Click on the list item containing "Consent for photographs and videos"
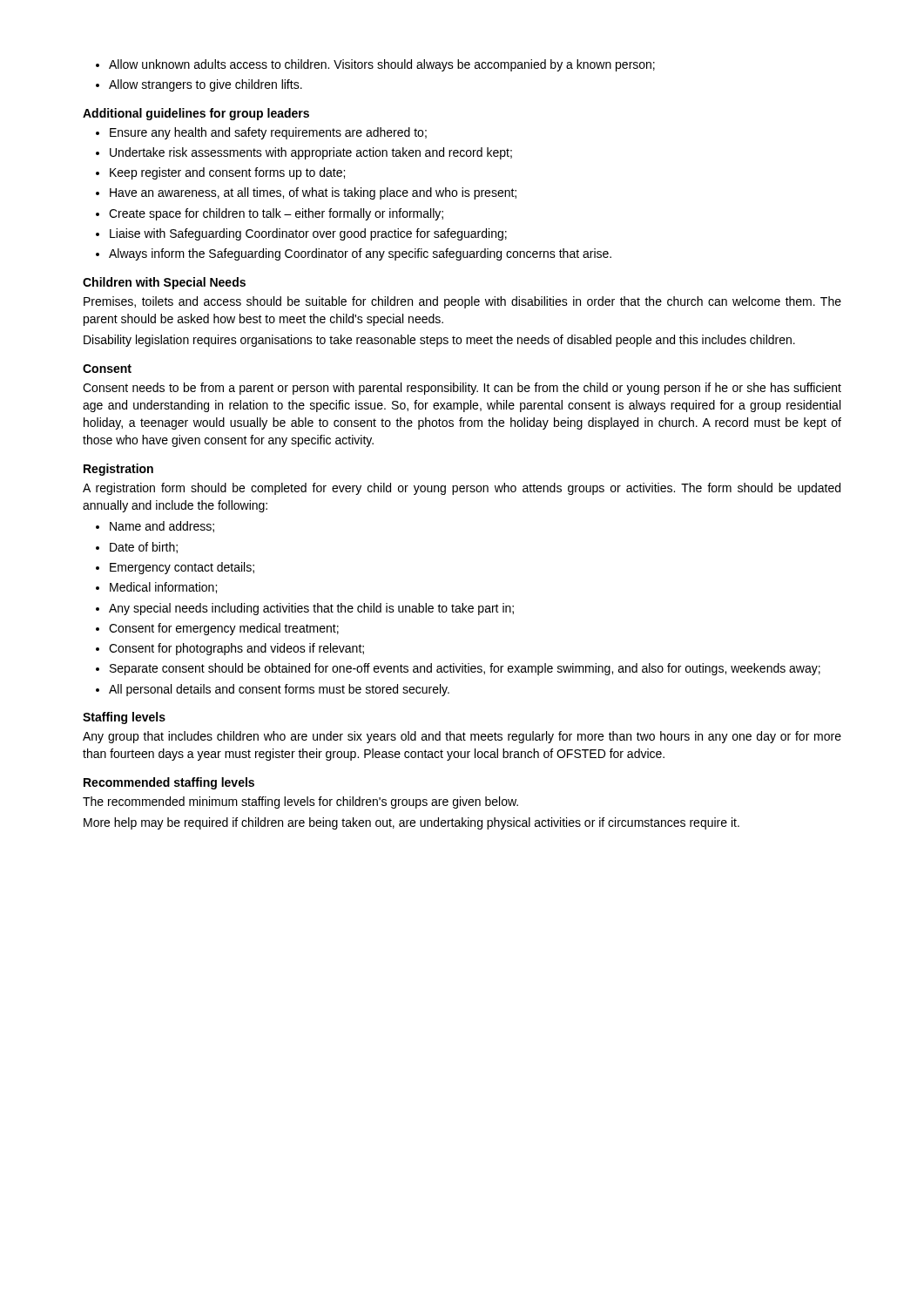Viewport: 924px width, 1307px height. tap(236, 649)
